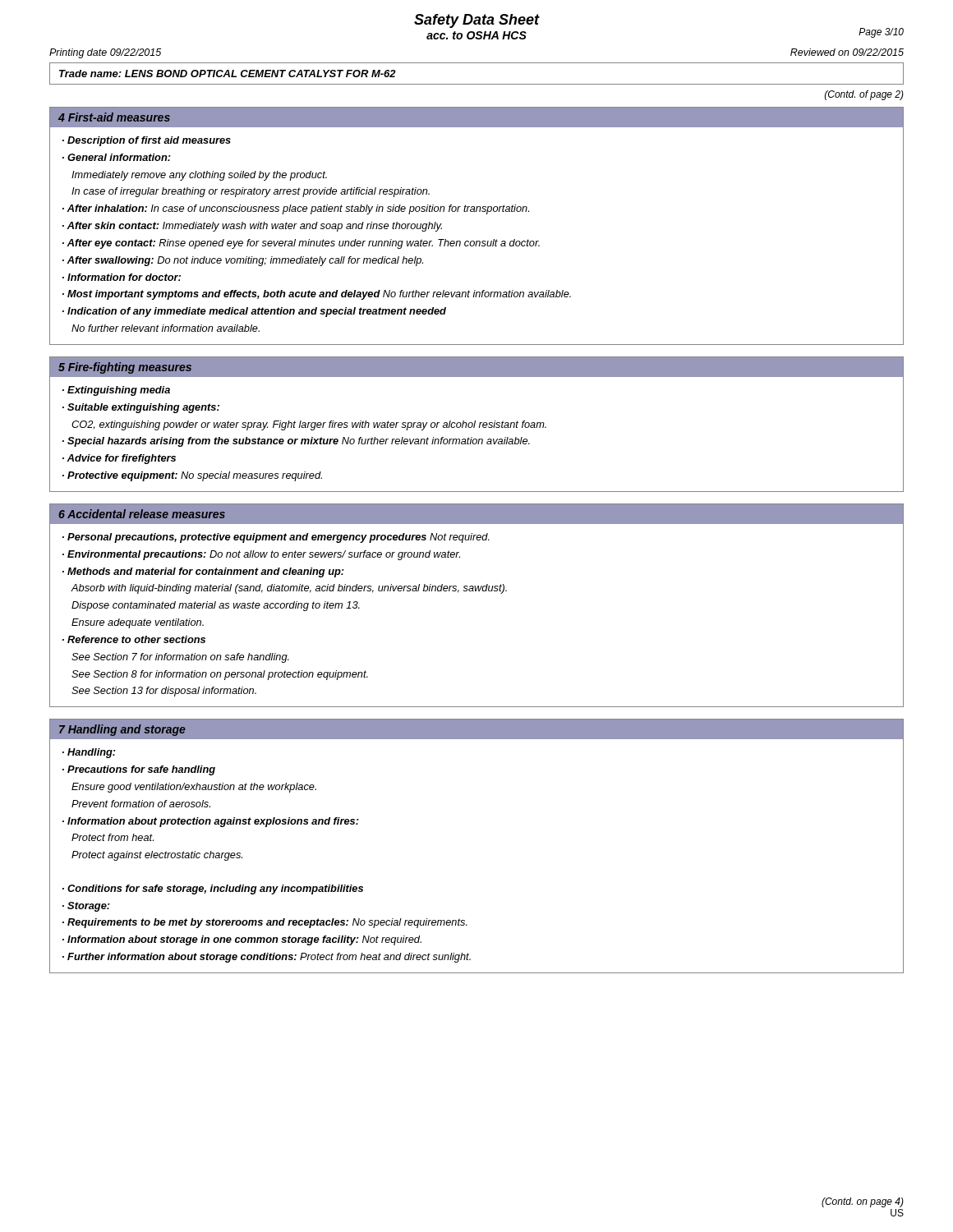Where is the passage that starts "· After skin contact: Immediately wash with water"?
Screen dimensions: 1232x953
click(x=252, y=226)
